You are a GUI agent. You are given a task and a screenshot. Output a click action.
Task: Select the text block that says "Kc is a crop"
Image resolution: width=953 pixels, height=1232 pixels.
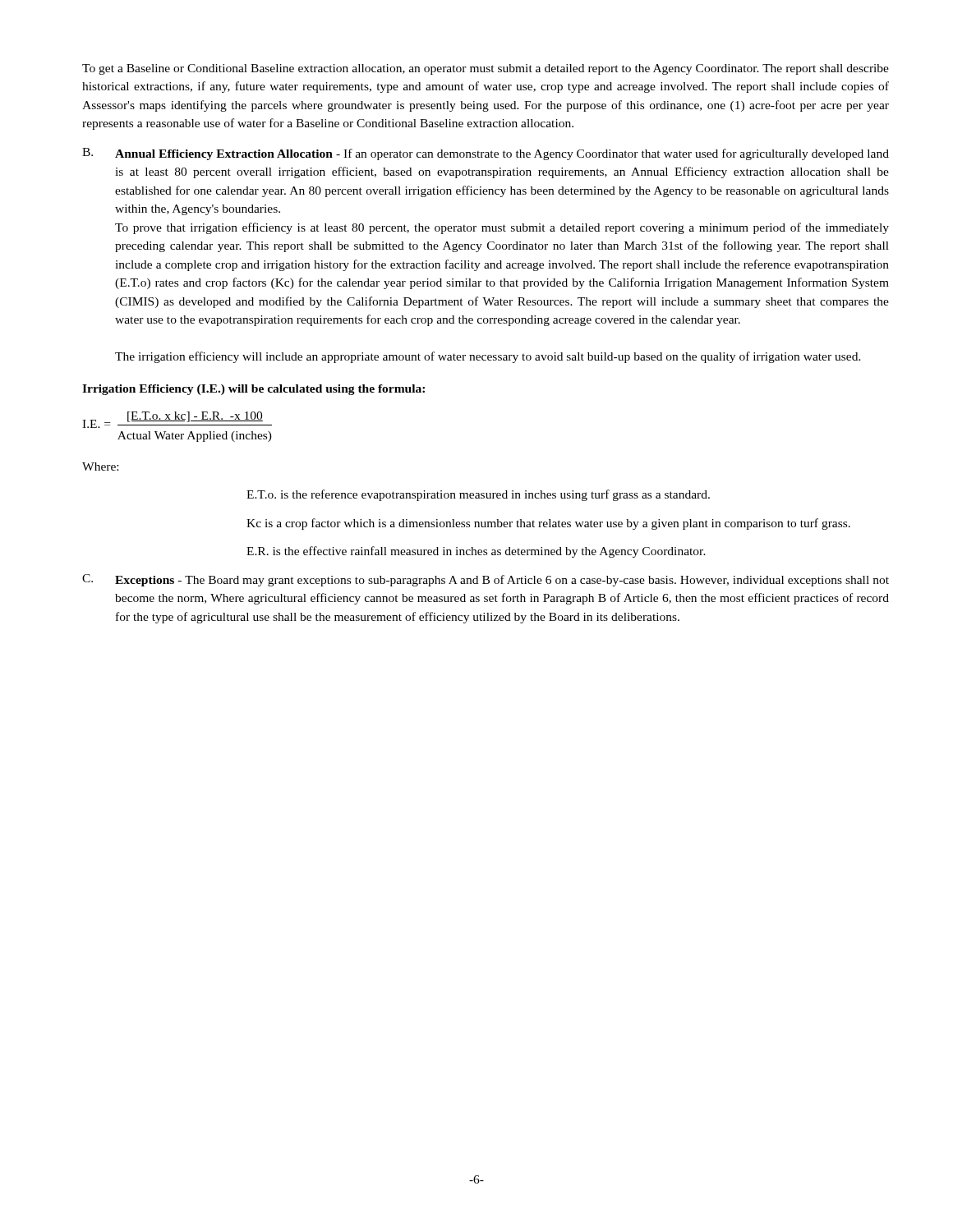pyautogui.click(x=486, y=523)
